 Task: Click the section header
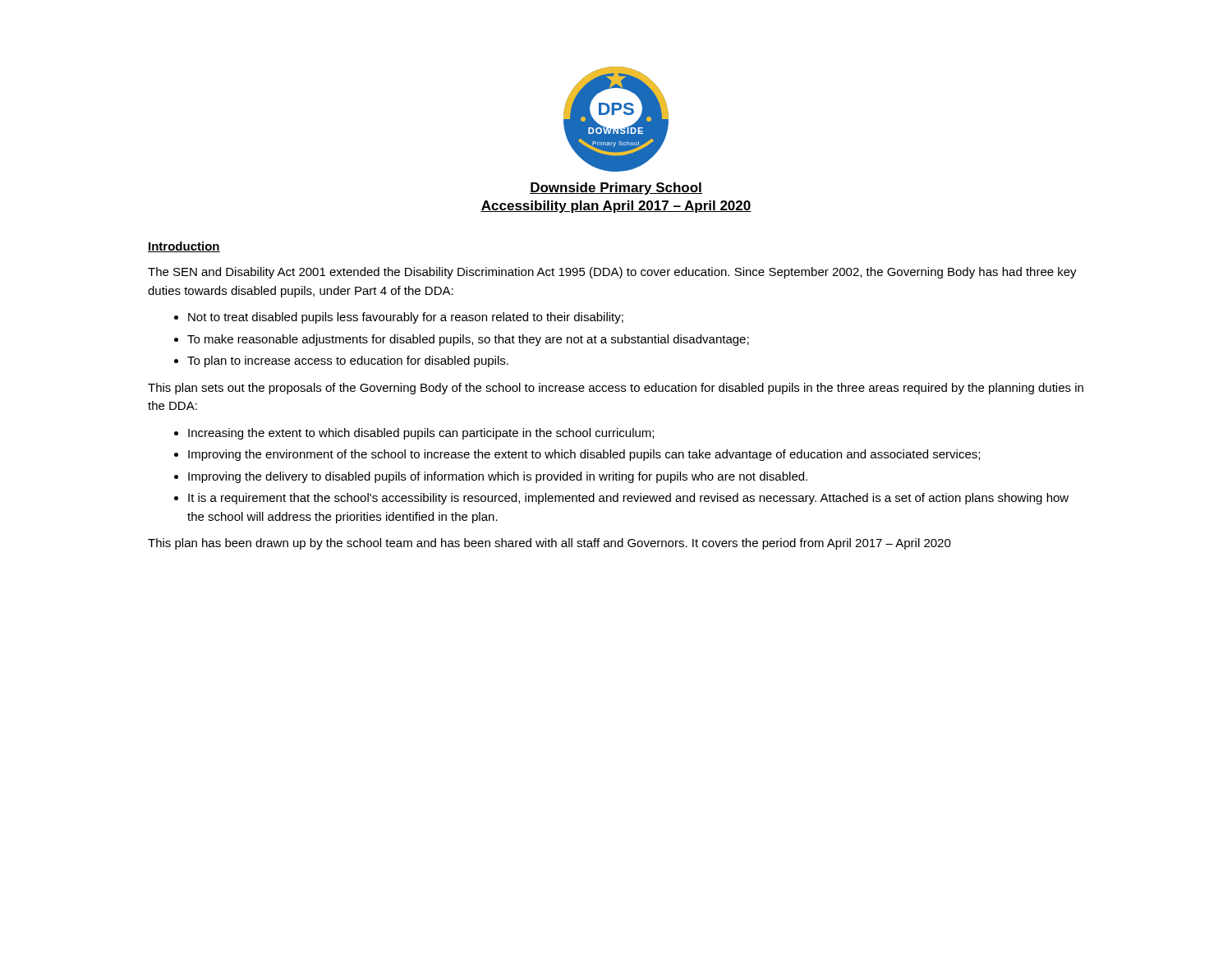point(184,246)
